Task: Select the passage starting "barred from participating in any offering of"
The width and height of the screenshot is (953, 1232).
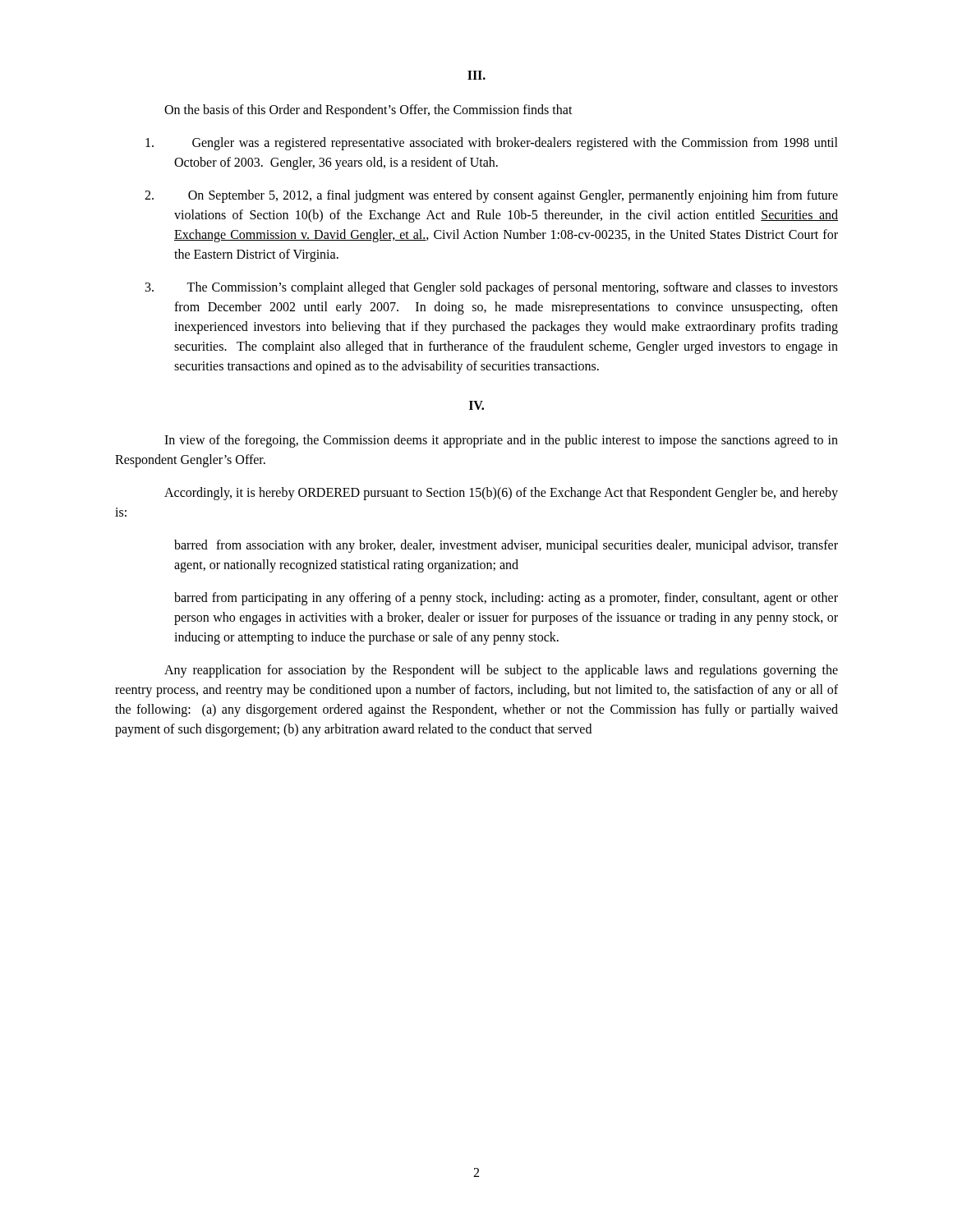Action: pyautogui.click(x=506, y=617)
